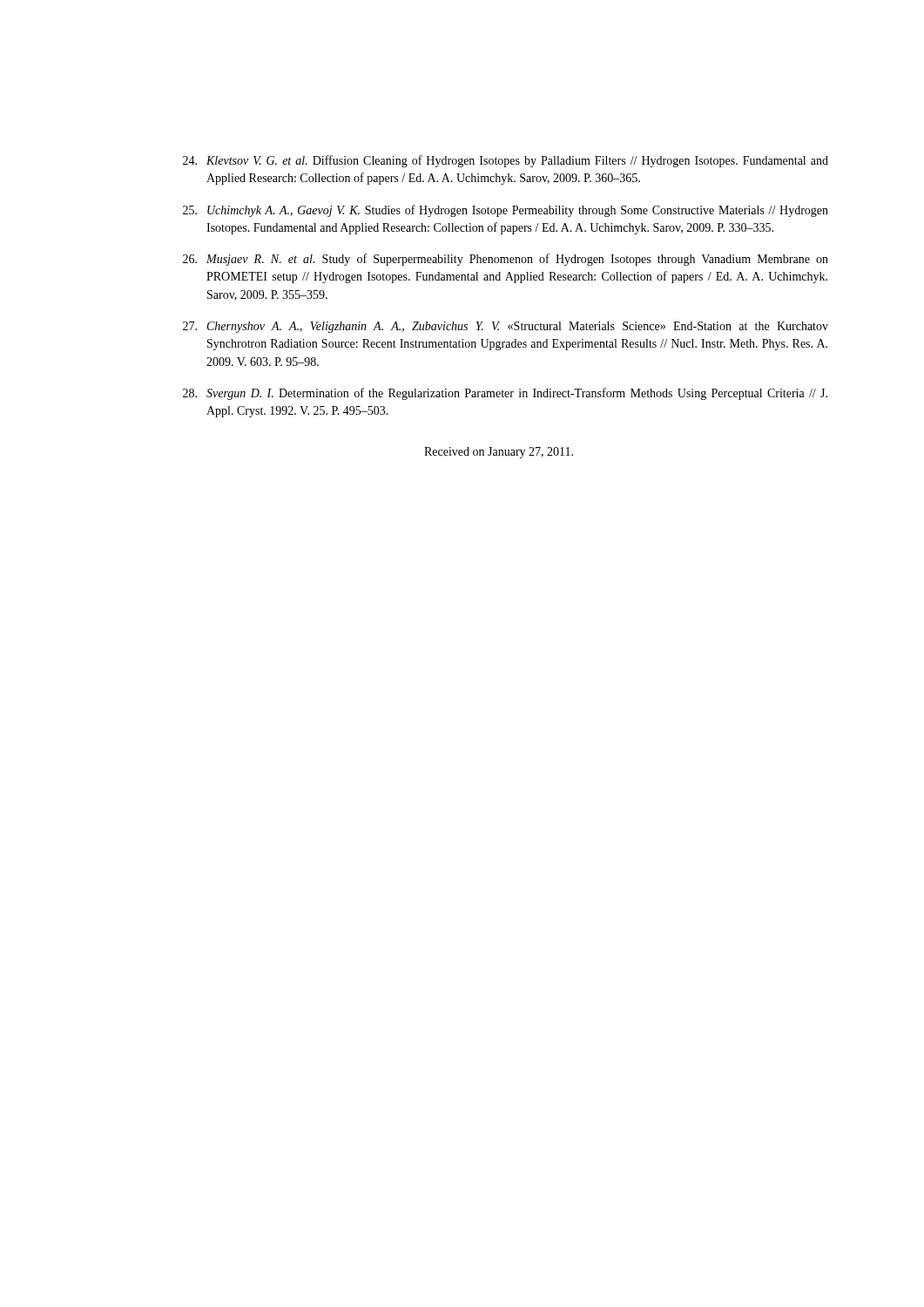Image resolution: width=924 pixels, height=1307 pixels.
Task: Locate the text containing "Received on January 27, 2011."
Action: 499,451
